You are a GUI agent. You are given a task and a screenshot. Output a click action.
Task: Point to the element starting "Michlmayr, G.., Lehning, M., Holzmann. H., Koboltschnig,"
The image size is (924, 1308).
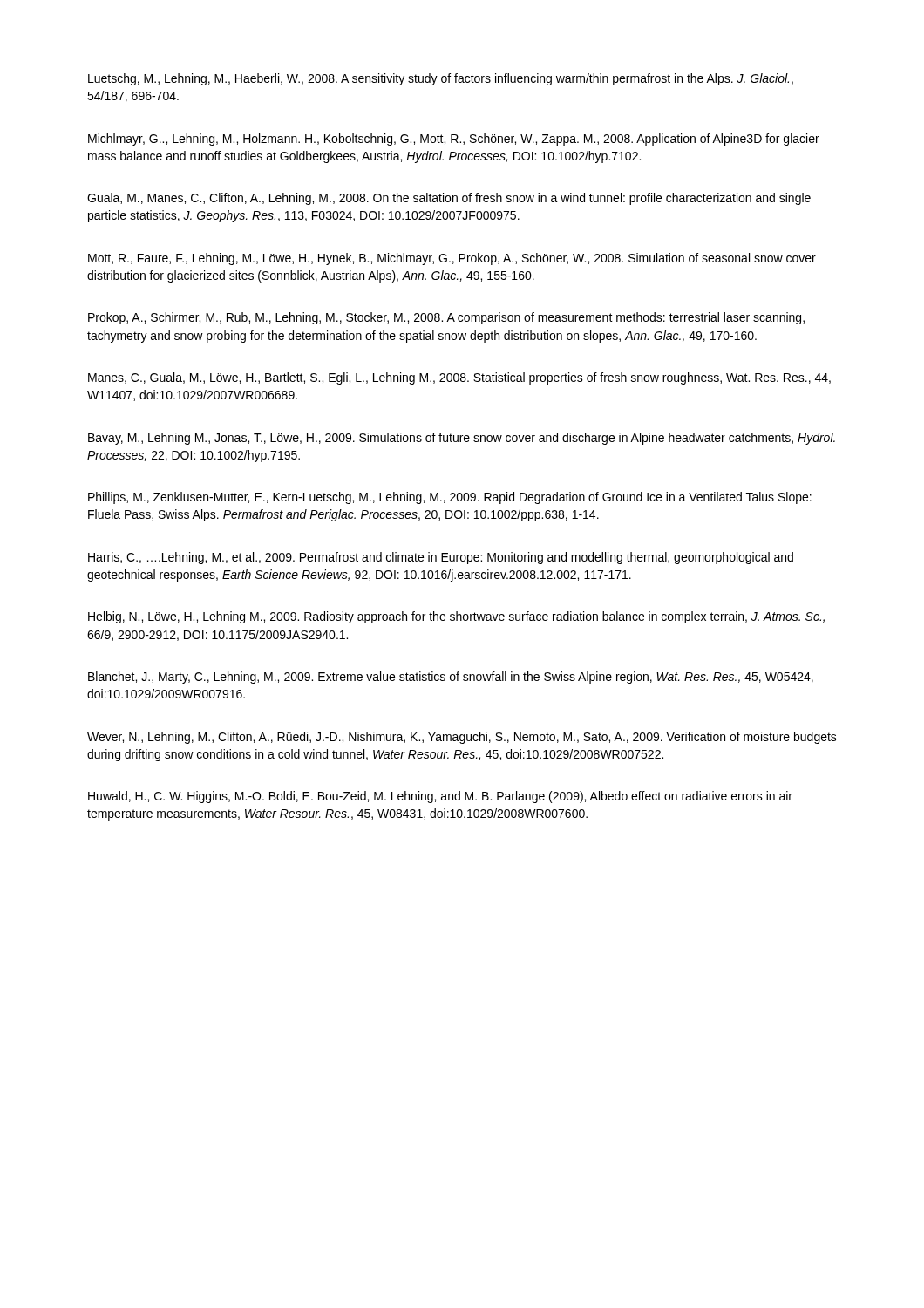tap(462, 147)
